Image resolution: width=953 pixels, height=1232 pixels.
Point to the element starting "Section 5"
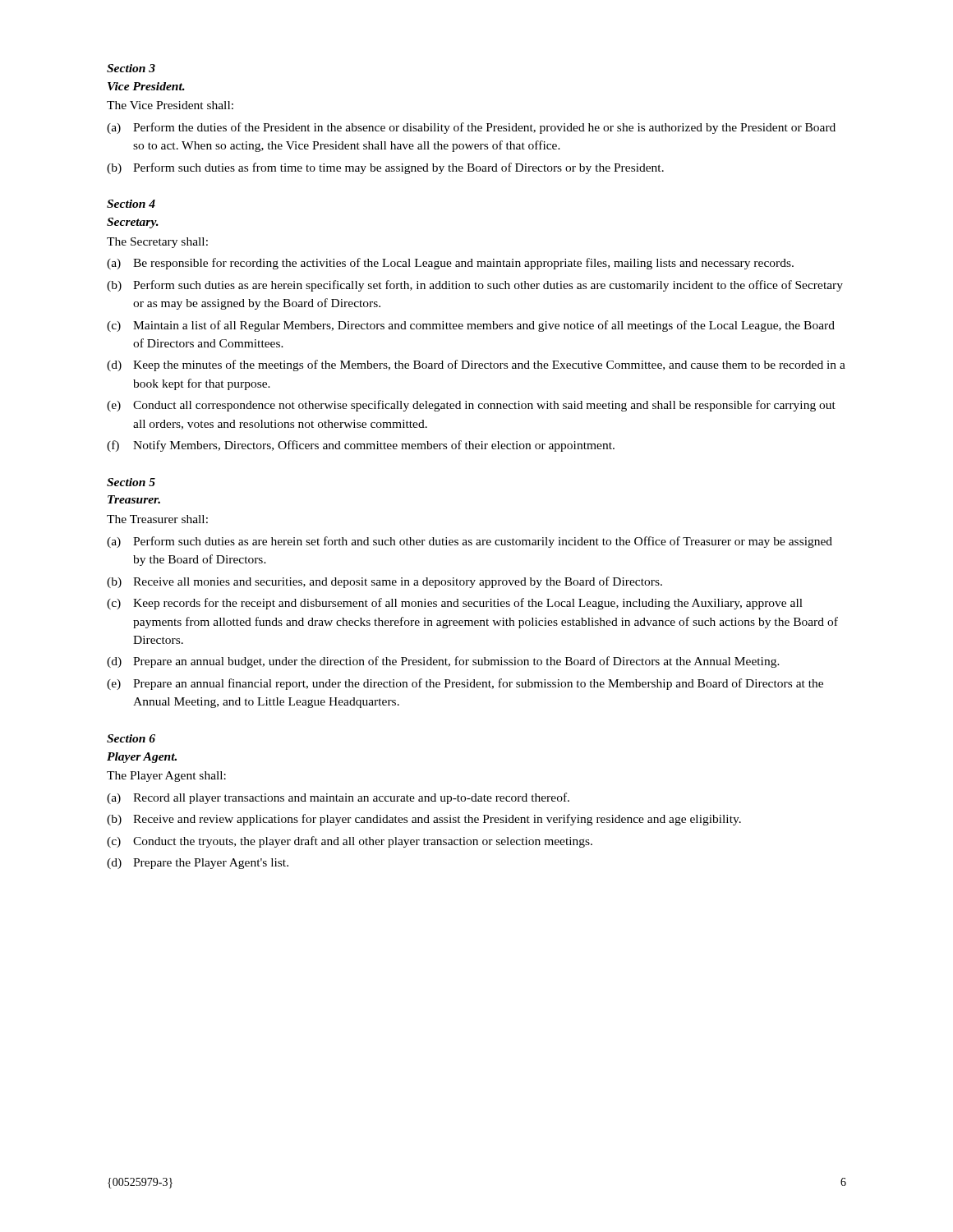coord(131,482)
